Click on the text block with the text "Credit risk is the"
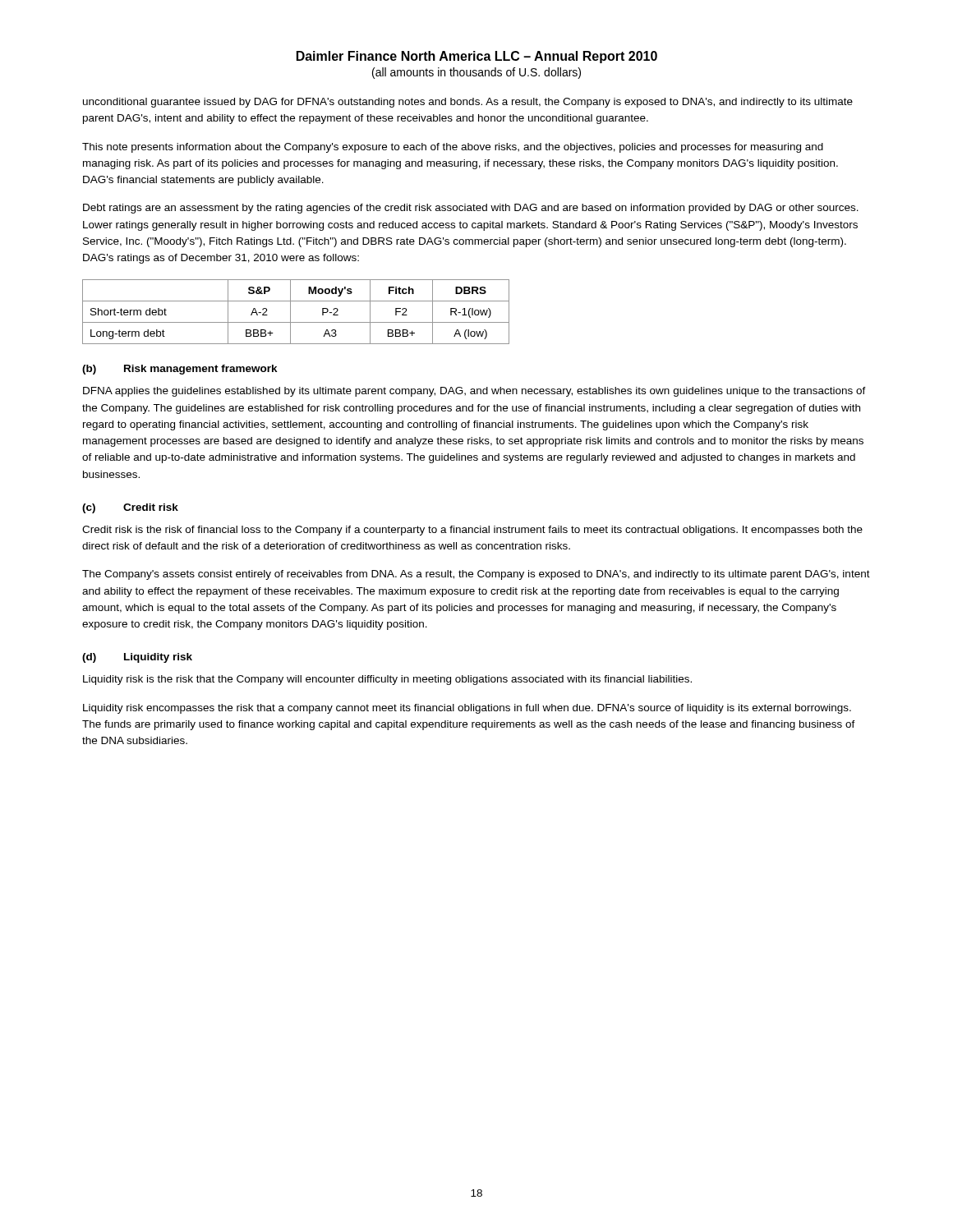The height and width of the screenshot is (1232, 953). (472, 537)
